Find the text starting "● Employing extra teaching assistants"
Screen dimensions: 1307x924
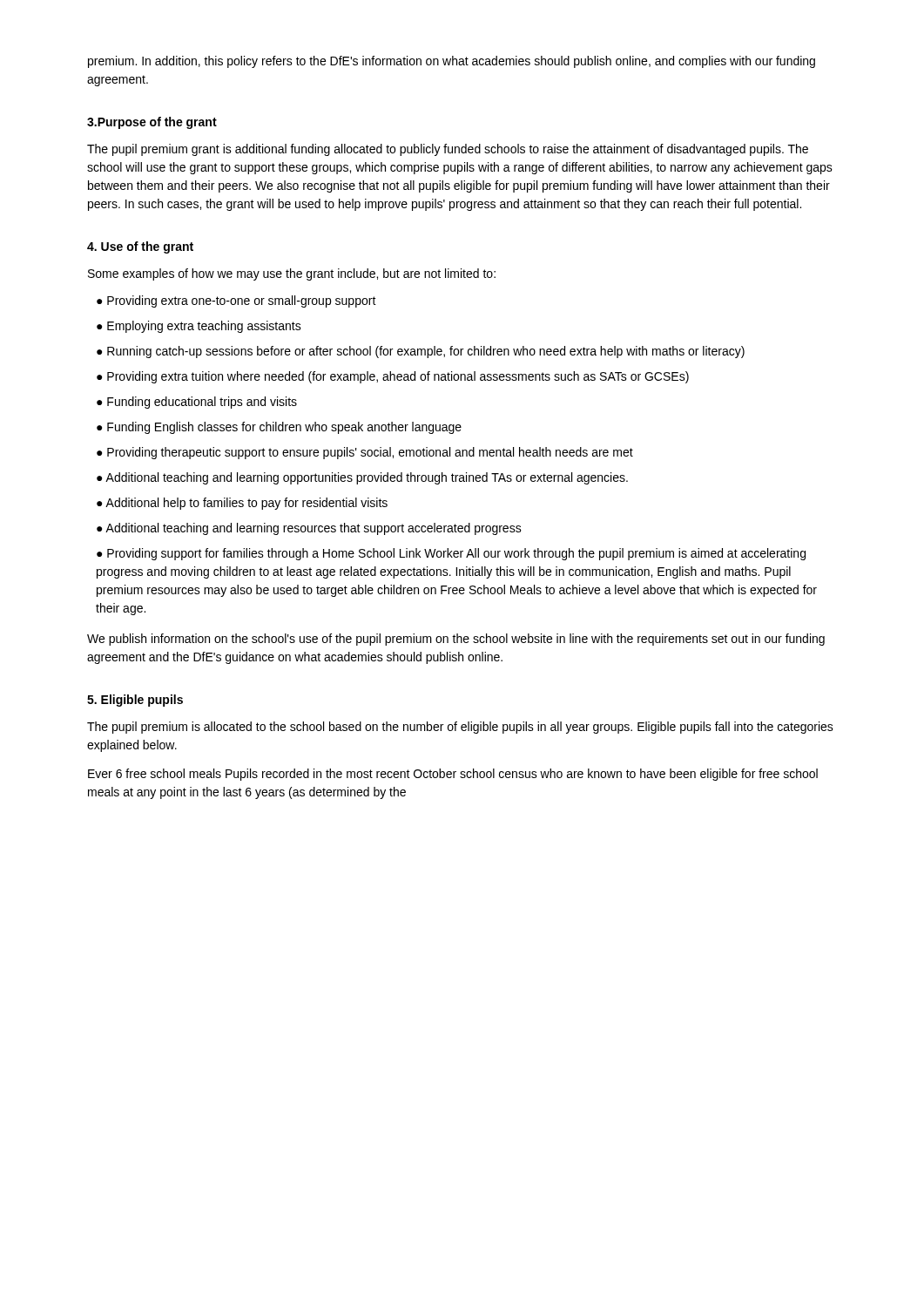coord(198,326)
